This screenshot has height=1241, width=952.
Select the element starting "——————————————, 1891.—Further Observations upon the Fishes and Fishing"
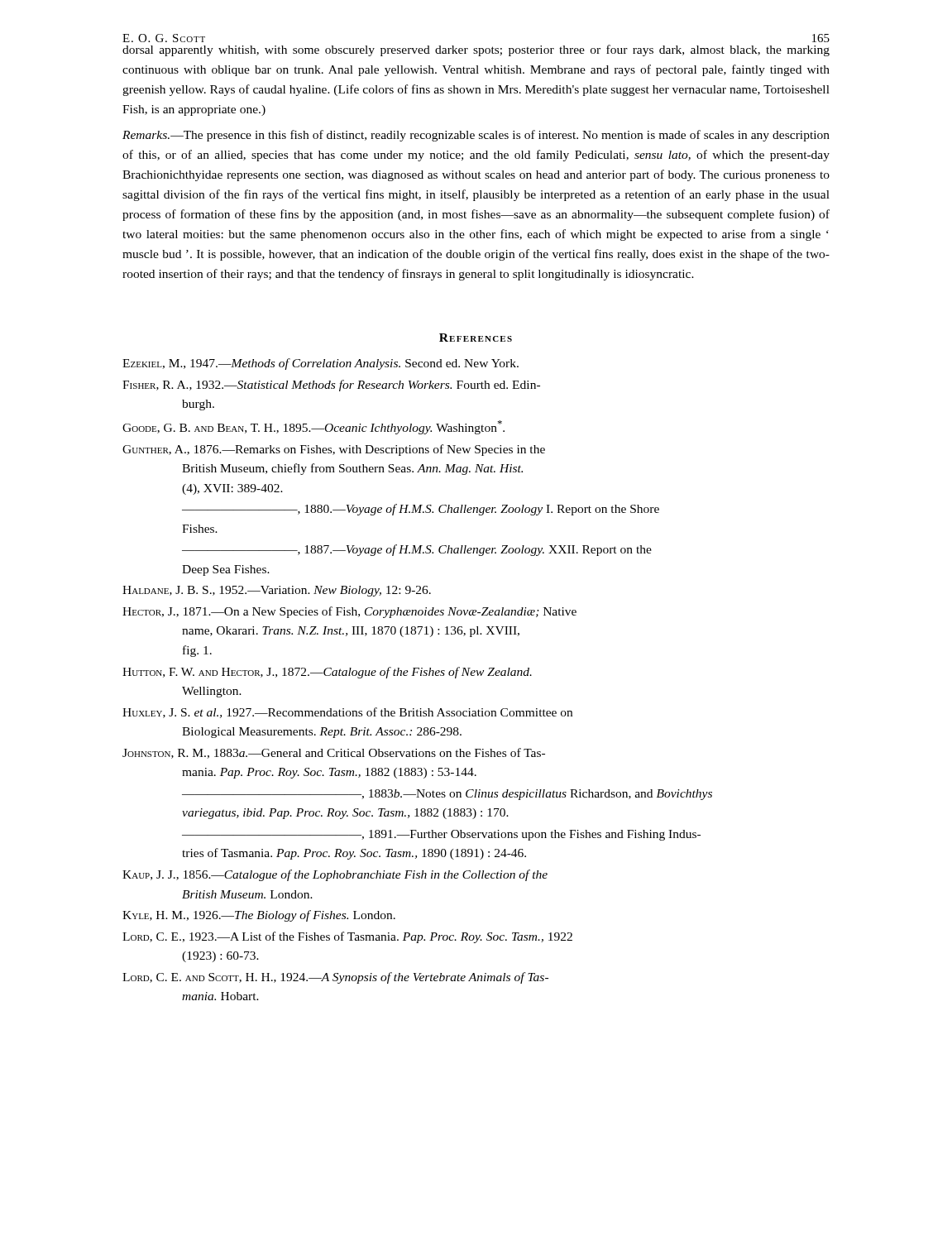pos(476,843)
